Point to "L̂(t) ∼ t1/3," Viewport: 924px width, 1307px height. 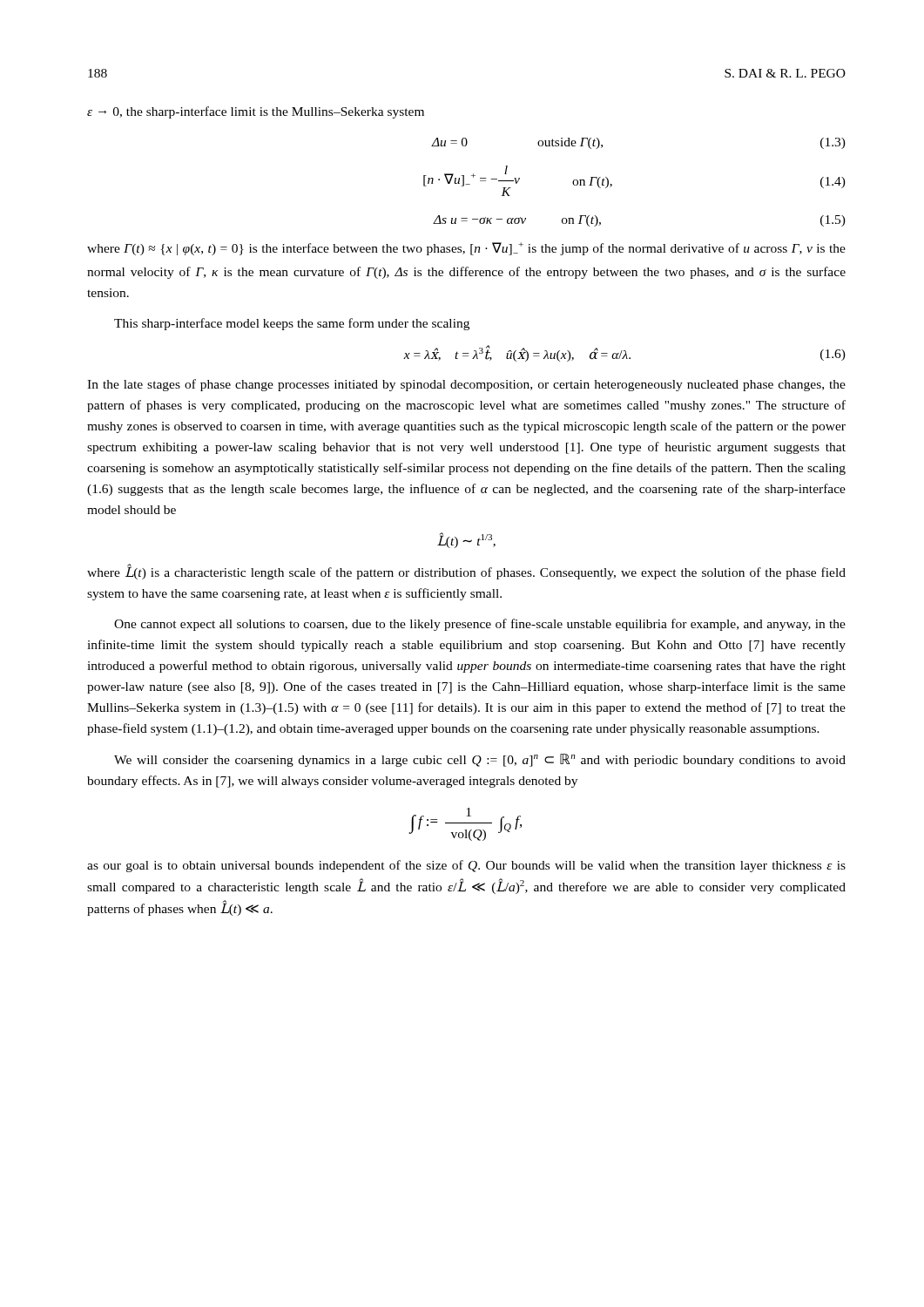coord(466,541)
